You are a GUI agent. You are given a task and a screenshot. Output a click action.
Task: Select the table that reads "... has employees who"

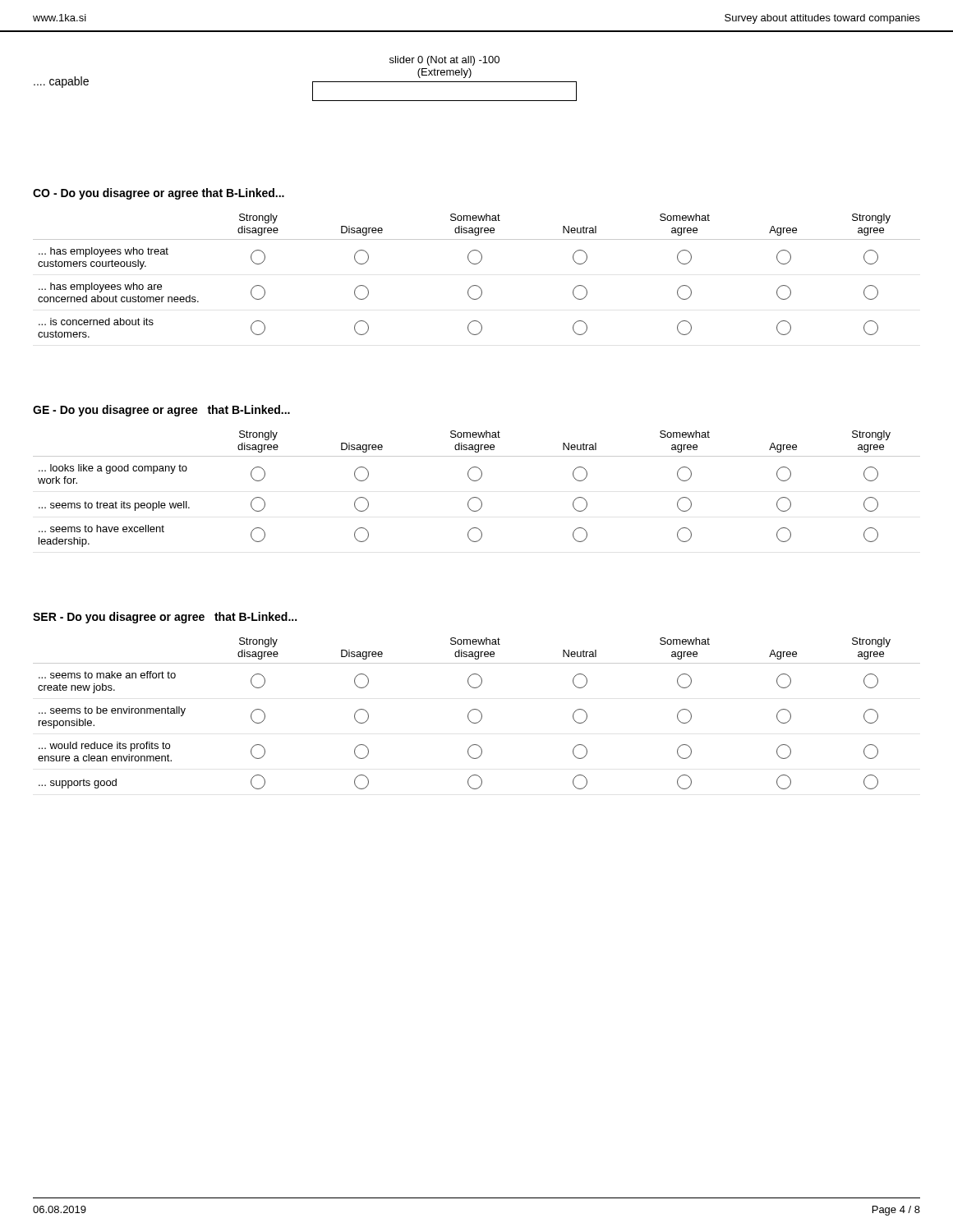pos(476,277)
